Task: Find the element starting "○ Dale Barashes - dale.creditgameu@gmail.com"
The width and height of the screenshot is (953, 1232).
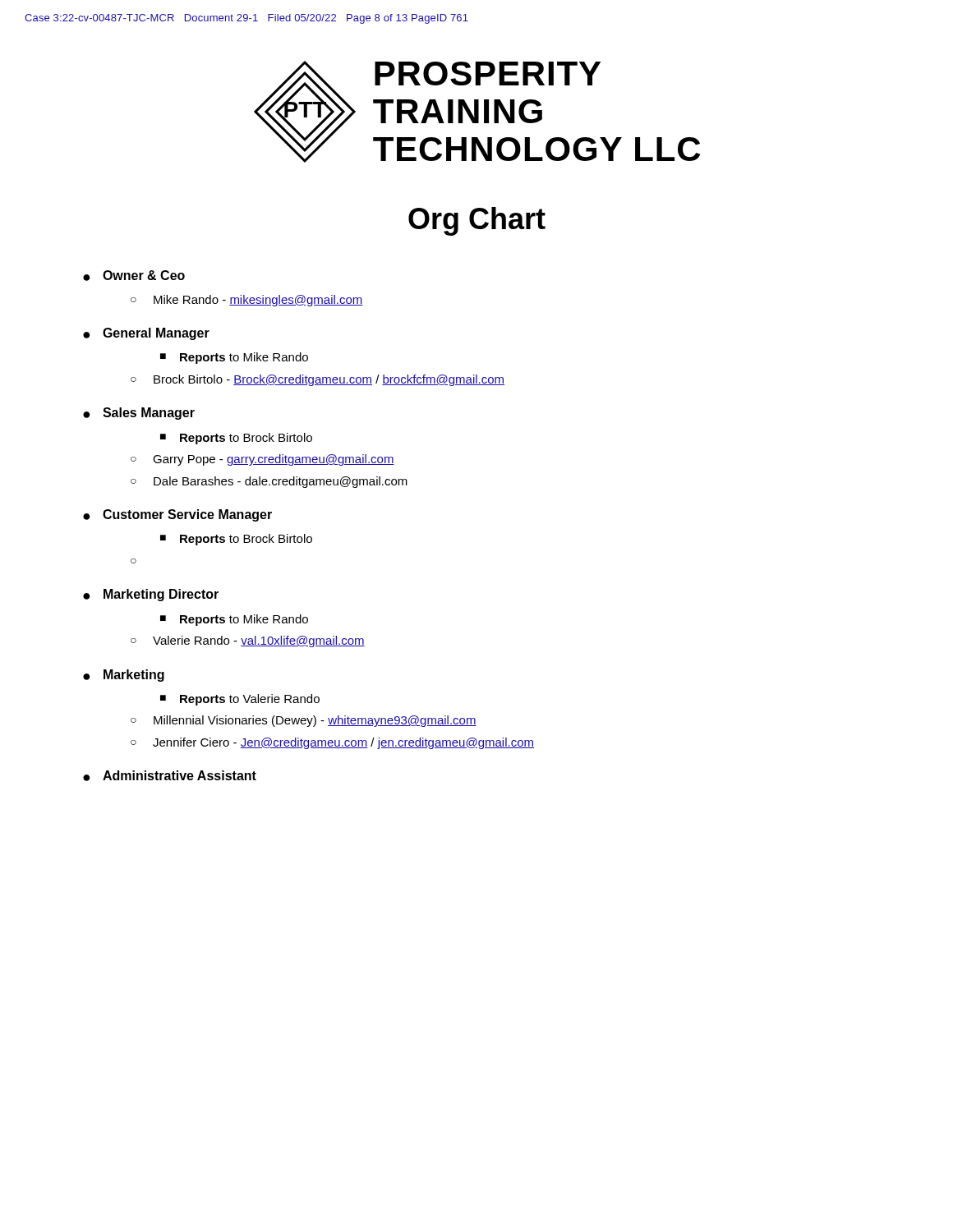Action: coord(269,481)
